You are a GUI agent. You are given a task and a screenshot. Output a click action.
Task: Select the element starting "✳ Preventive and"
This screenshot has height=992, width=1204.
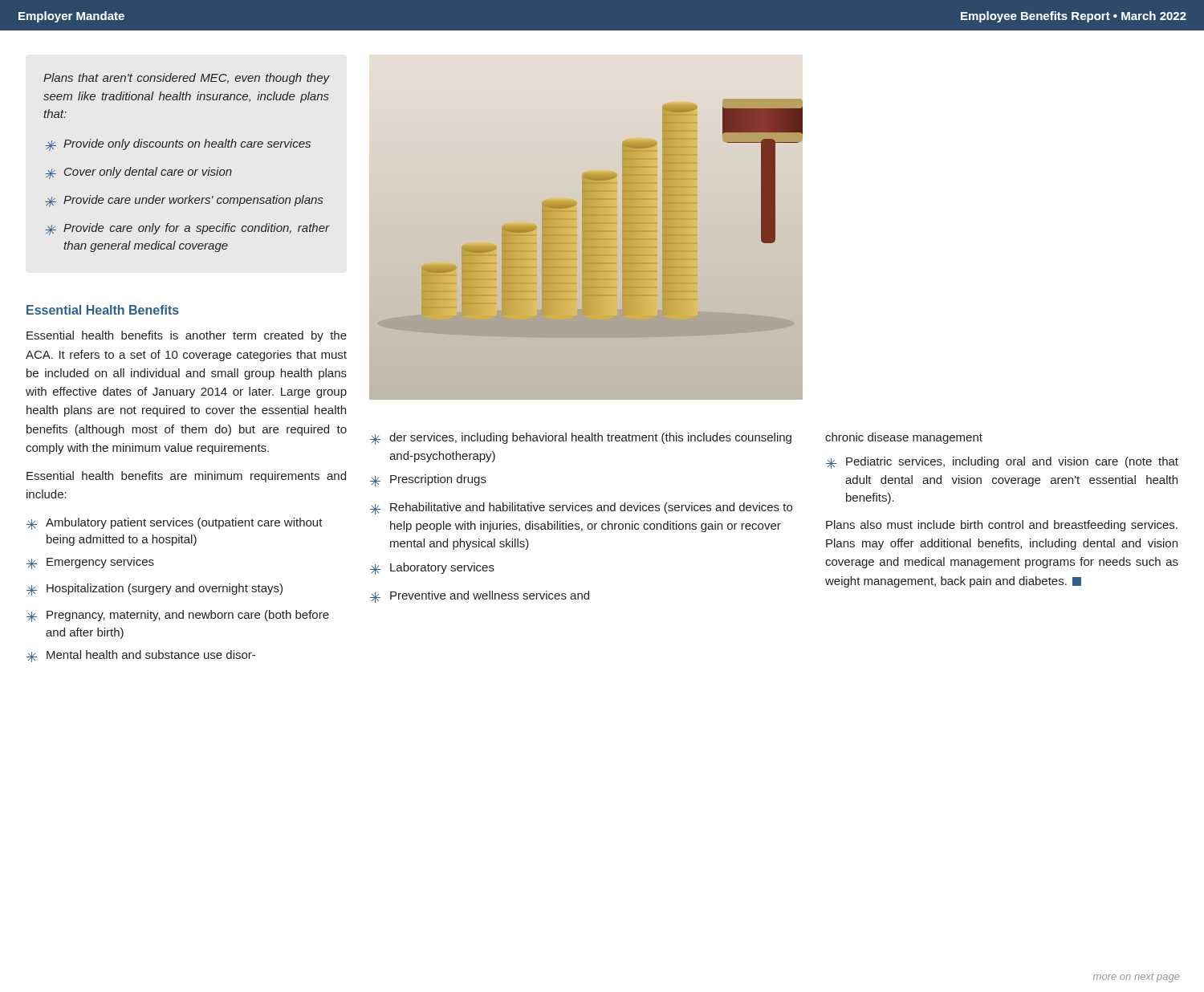click(x=480, y=598)
